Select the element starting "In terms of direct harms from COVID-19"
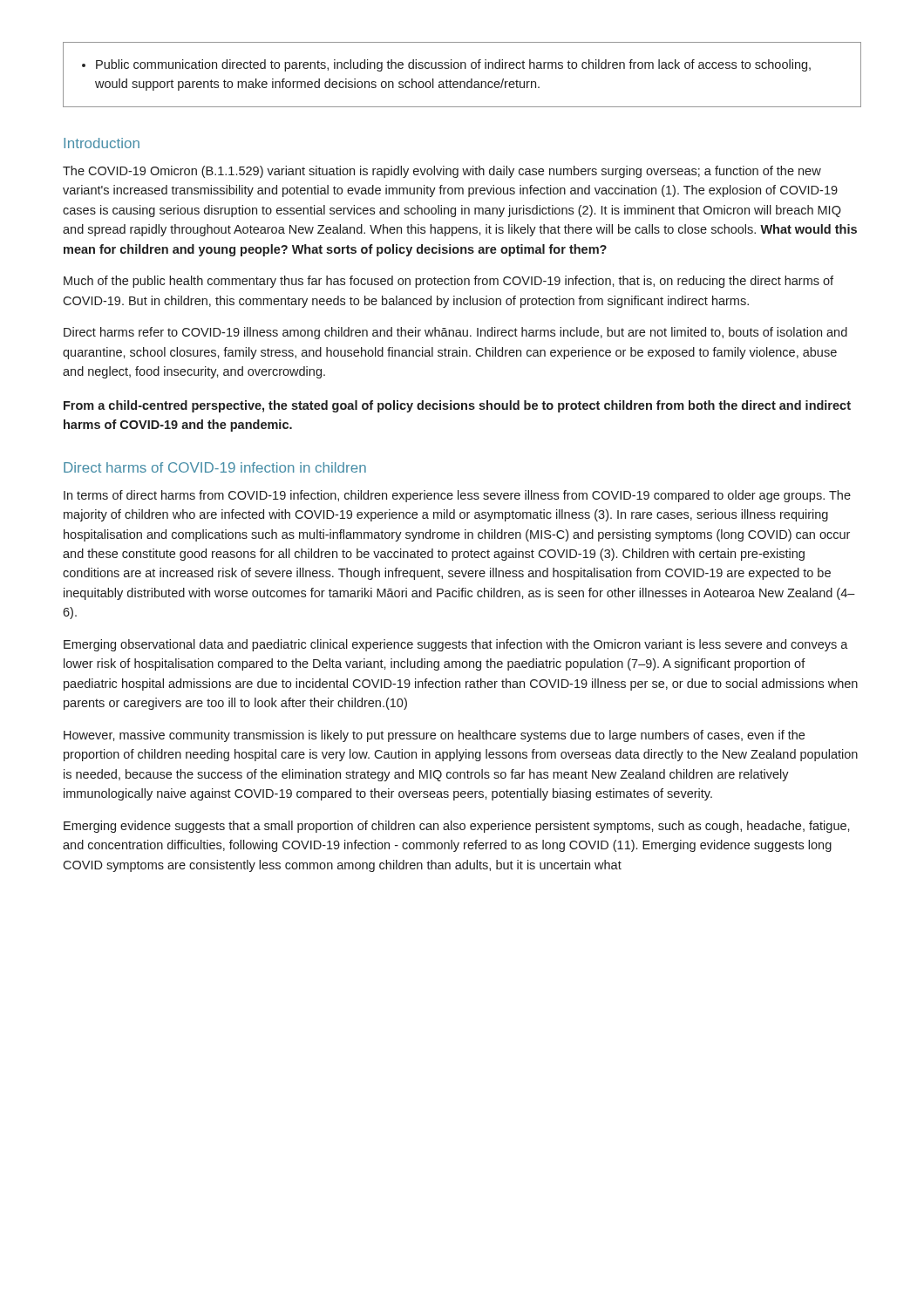The height and width of the screenshot is (1308, 924). pos(459,554)
